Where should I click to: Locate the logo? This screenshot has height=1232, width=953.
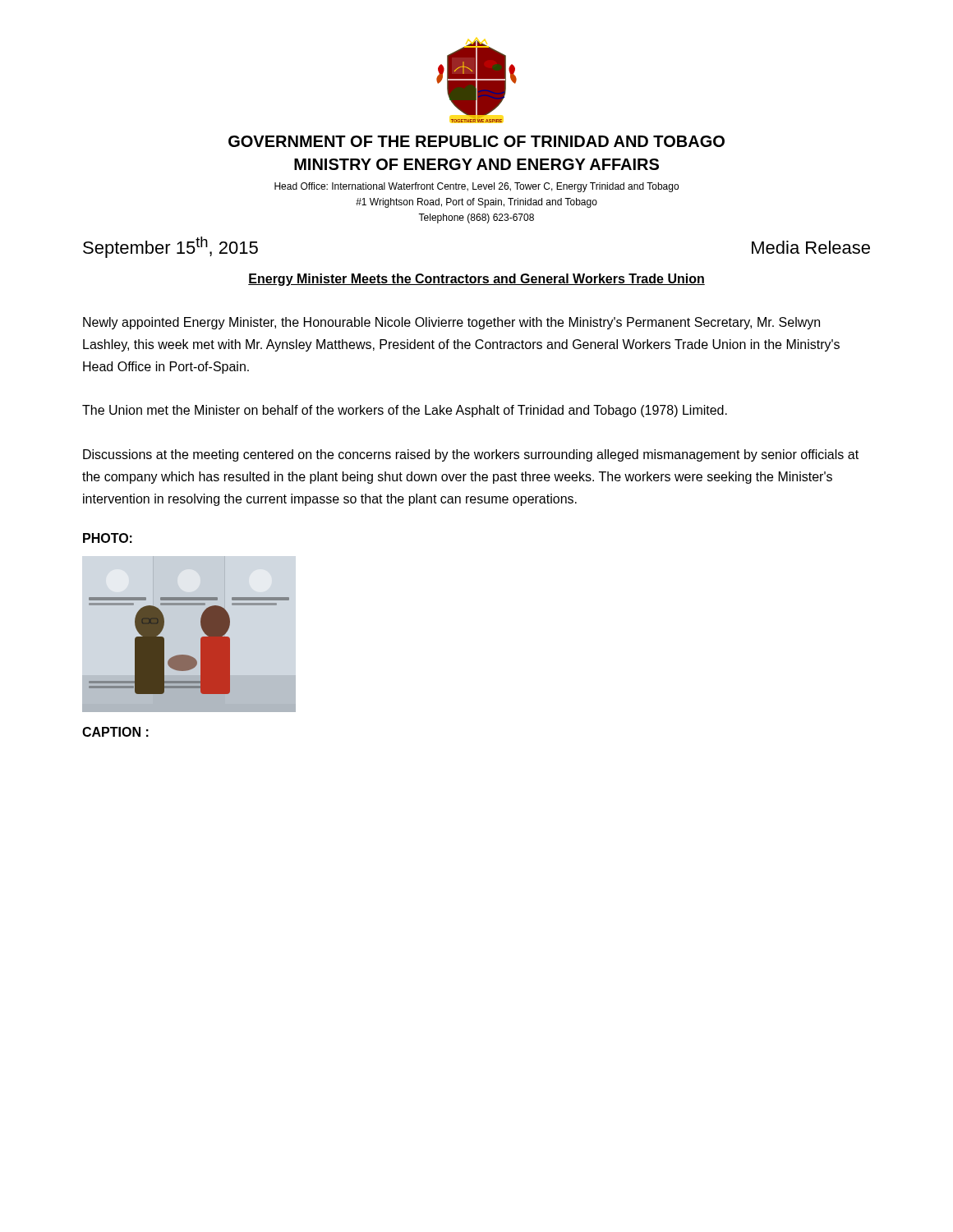click(476, 78)
